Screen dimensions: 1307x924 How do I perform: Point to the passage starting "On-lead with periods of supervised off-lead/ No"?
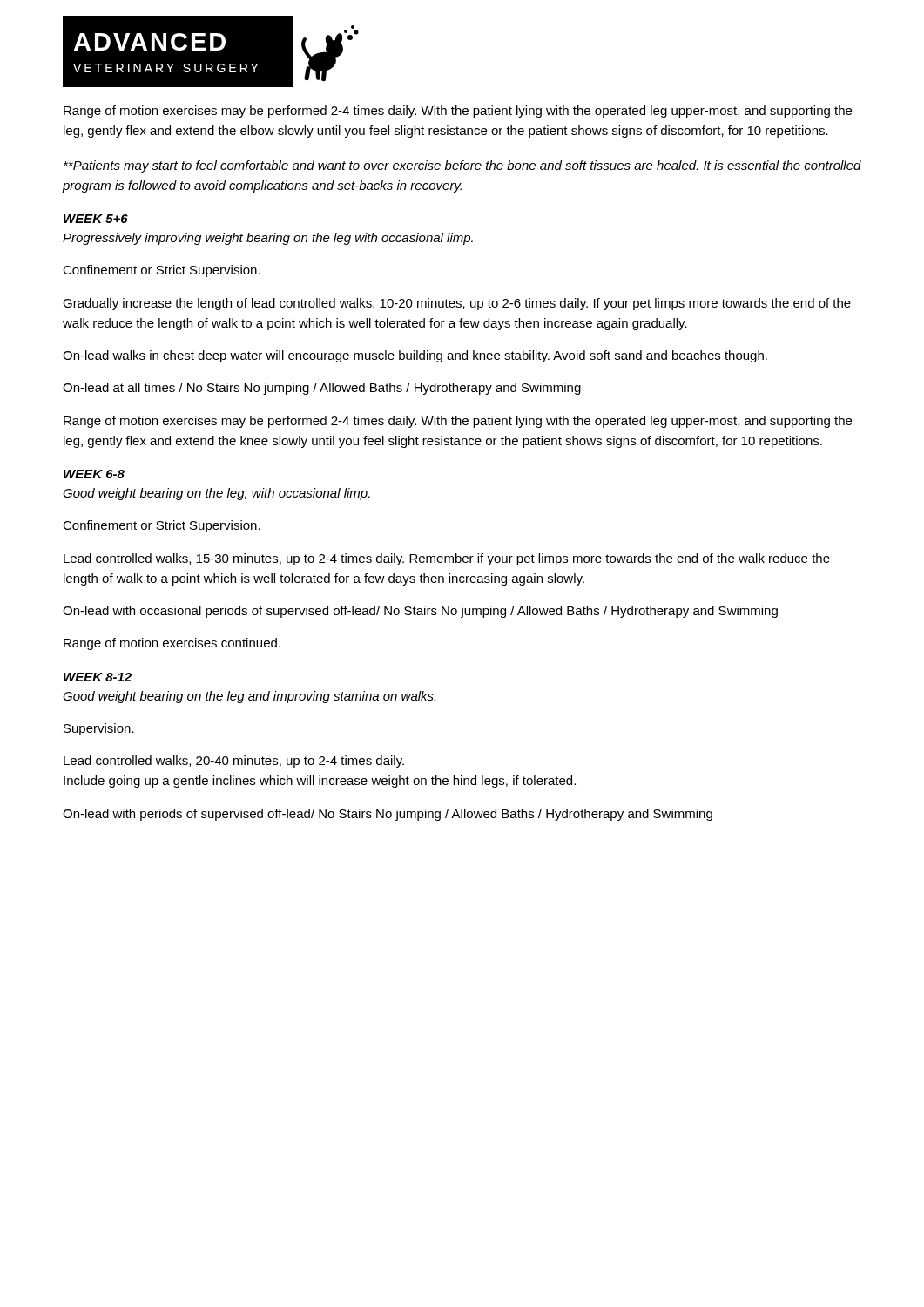coord(388,813)
